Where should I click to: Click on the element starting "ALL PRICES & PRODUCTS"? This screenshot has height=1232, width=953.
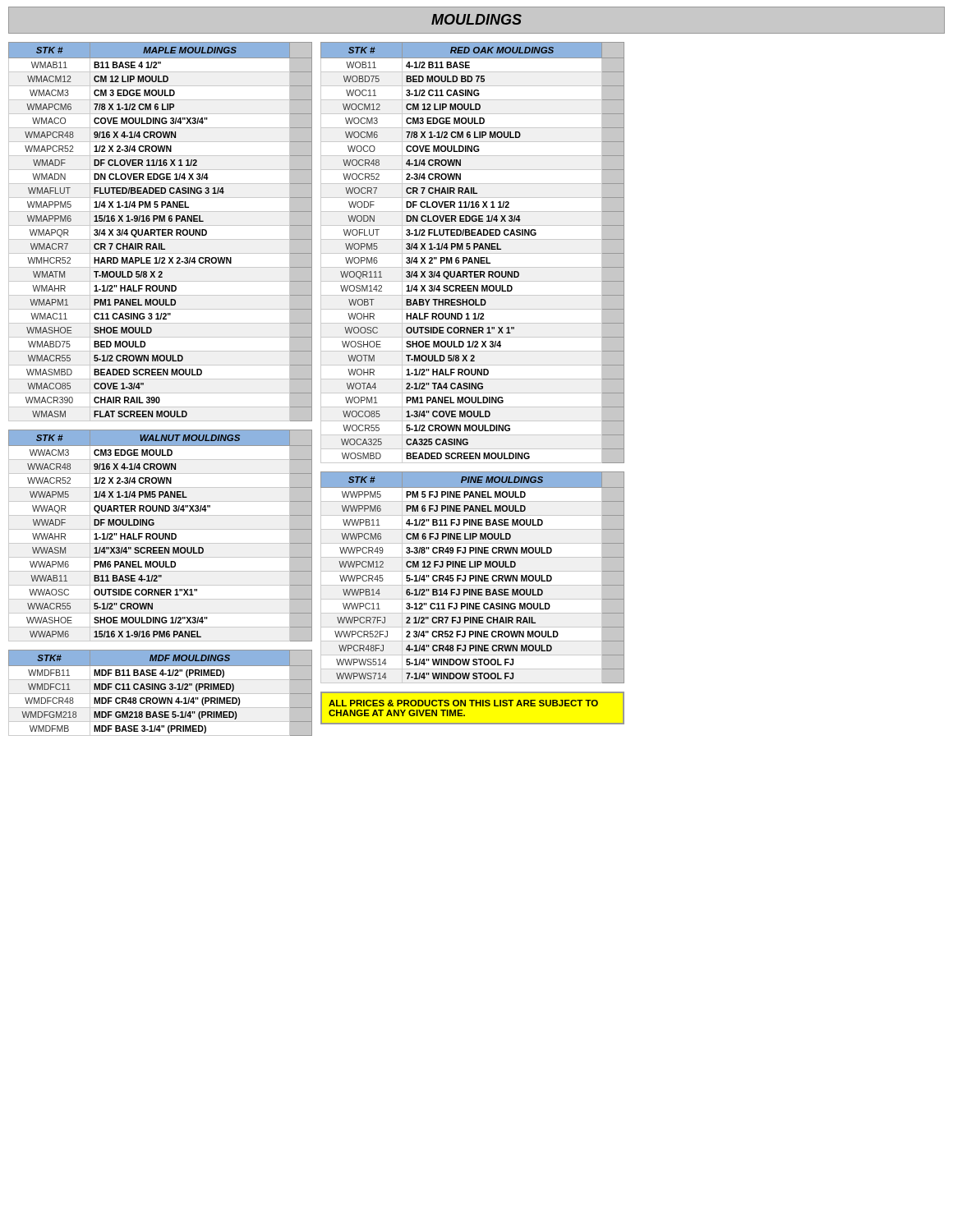tap(463, 708)
